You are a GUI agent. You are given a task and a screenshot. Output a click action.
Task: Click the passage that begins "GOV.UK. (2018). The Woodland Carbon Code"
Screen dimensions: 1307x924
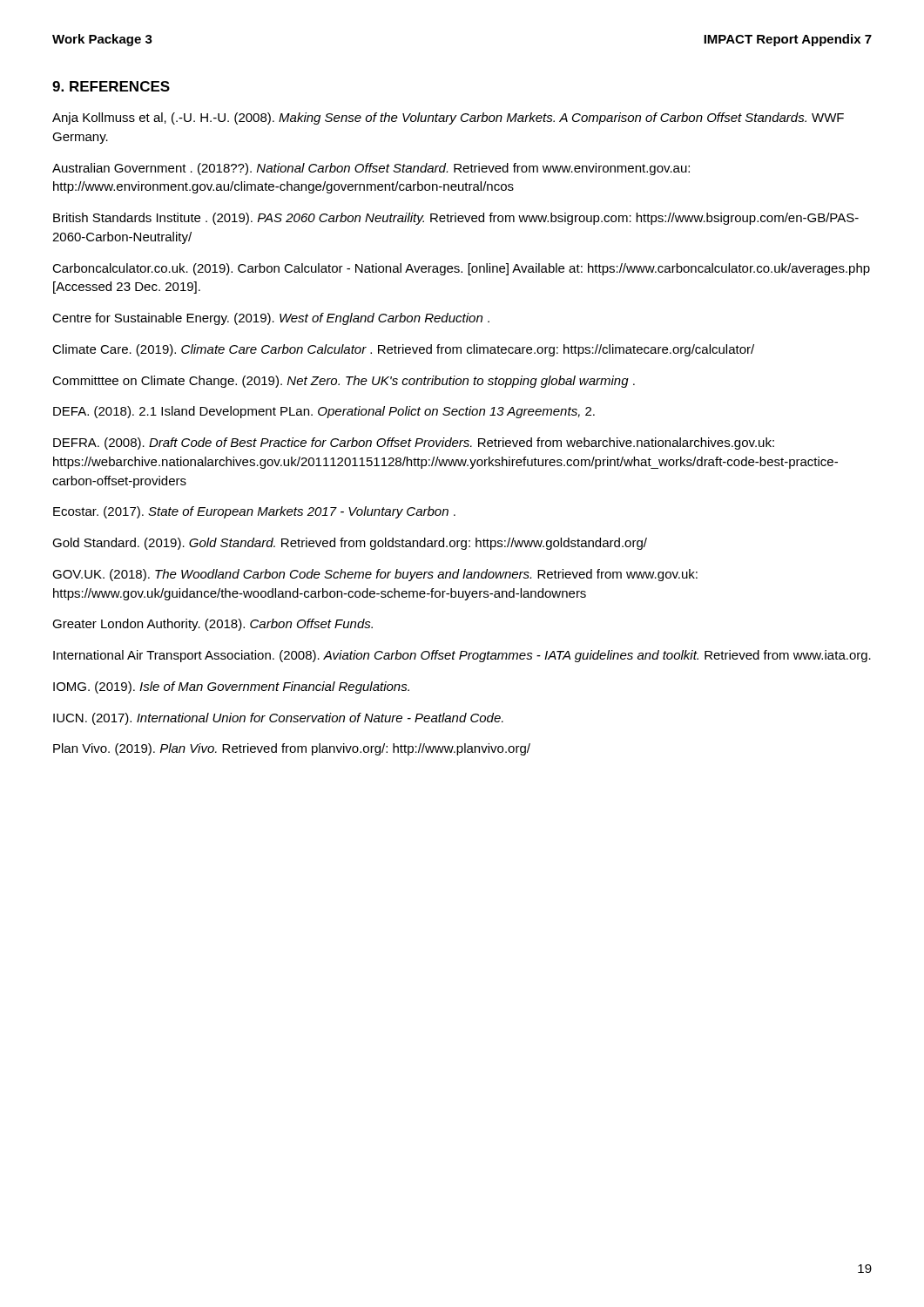tap(375, 583)
